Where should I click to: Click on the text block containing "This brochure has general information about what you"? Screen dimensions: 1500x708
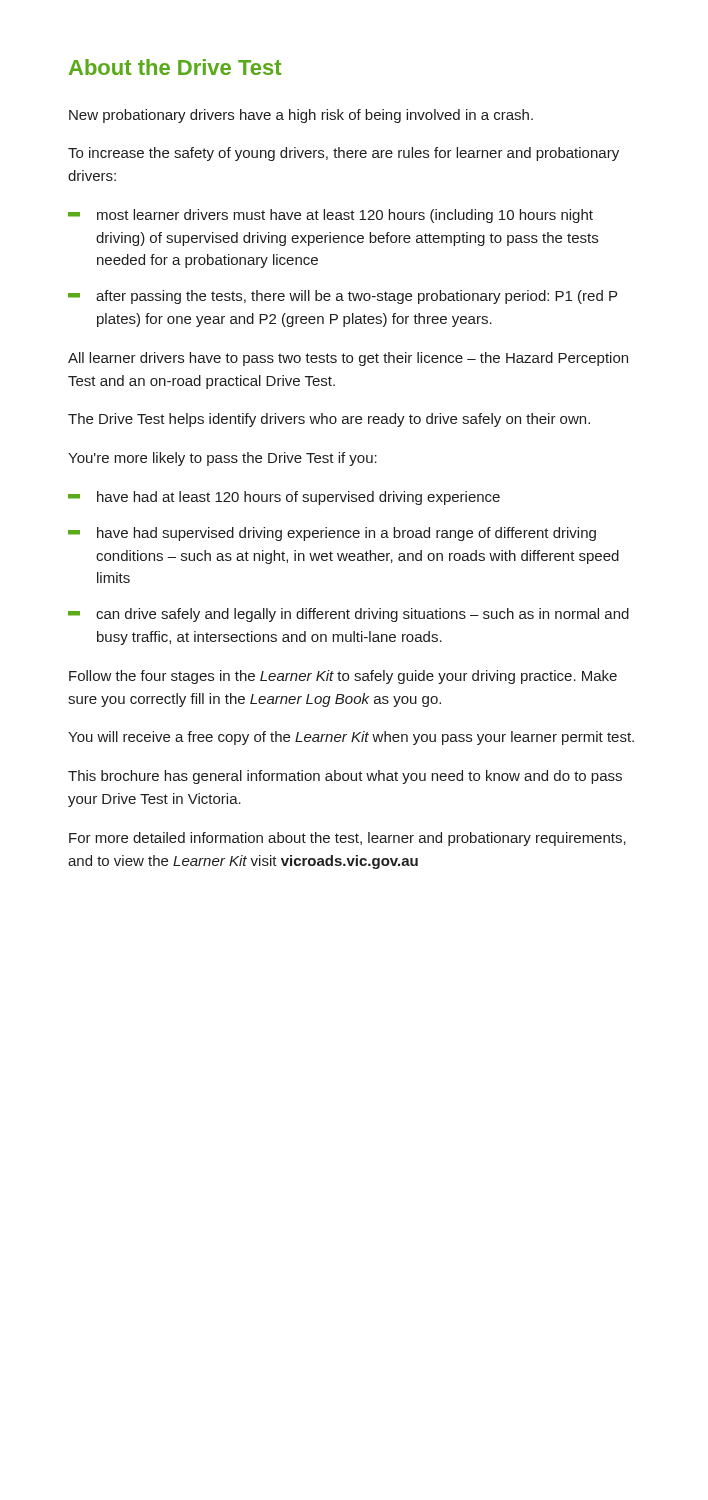click(x=345, y=787)
